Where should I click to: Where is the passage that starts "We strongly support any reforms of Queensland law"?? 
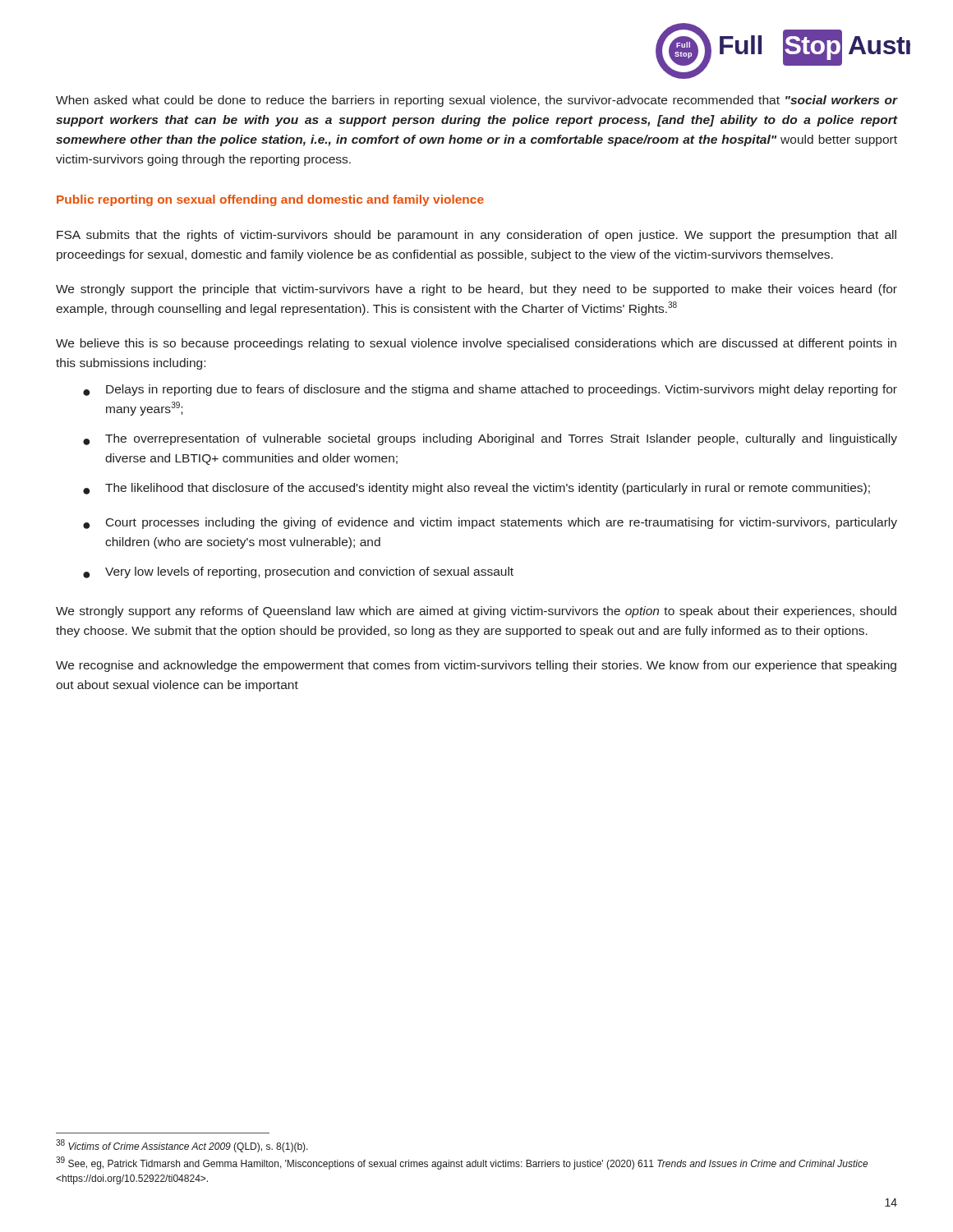pyautogui.click(x=476, y=621)
